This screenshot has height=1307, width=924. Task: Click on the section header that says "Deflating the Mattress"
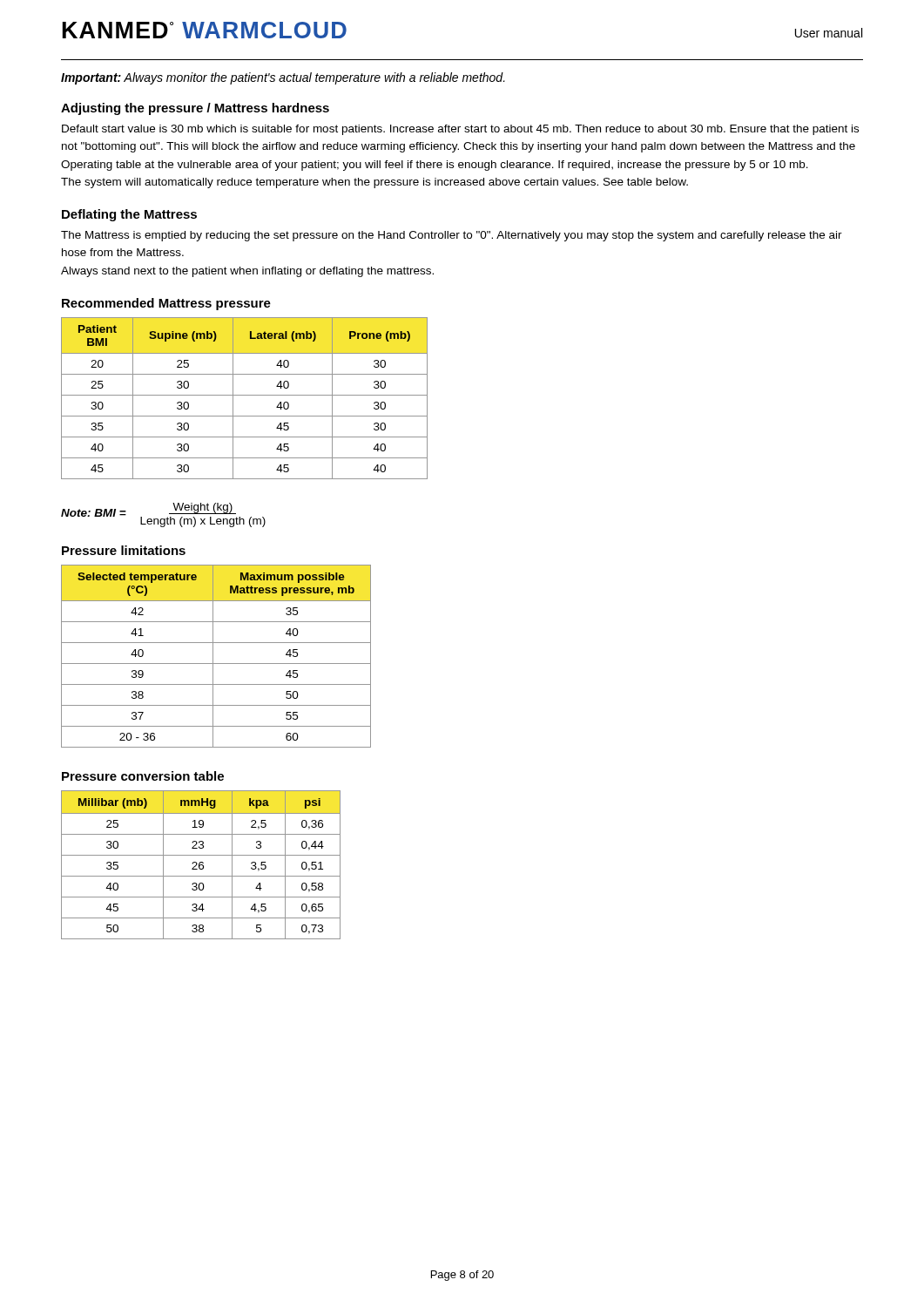coord(129,214)
